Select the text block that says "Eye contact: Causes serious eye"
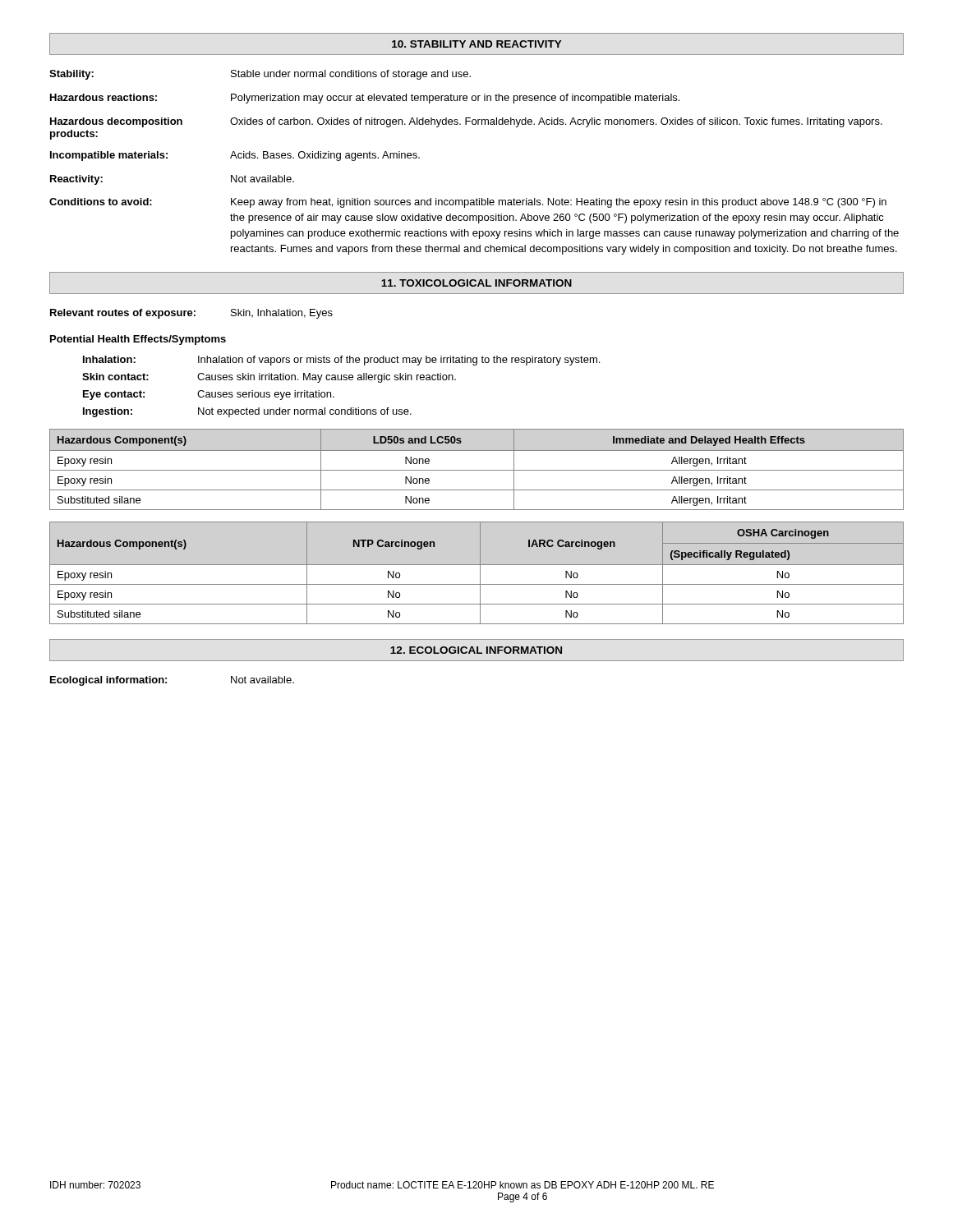The image size is (953, 1232). coord(209,395)
